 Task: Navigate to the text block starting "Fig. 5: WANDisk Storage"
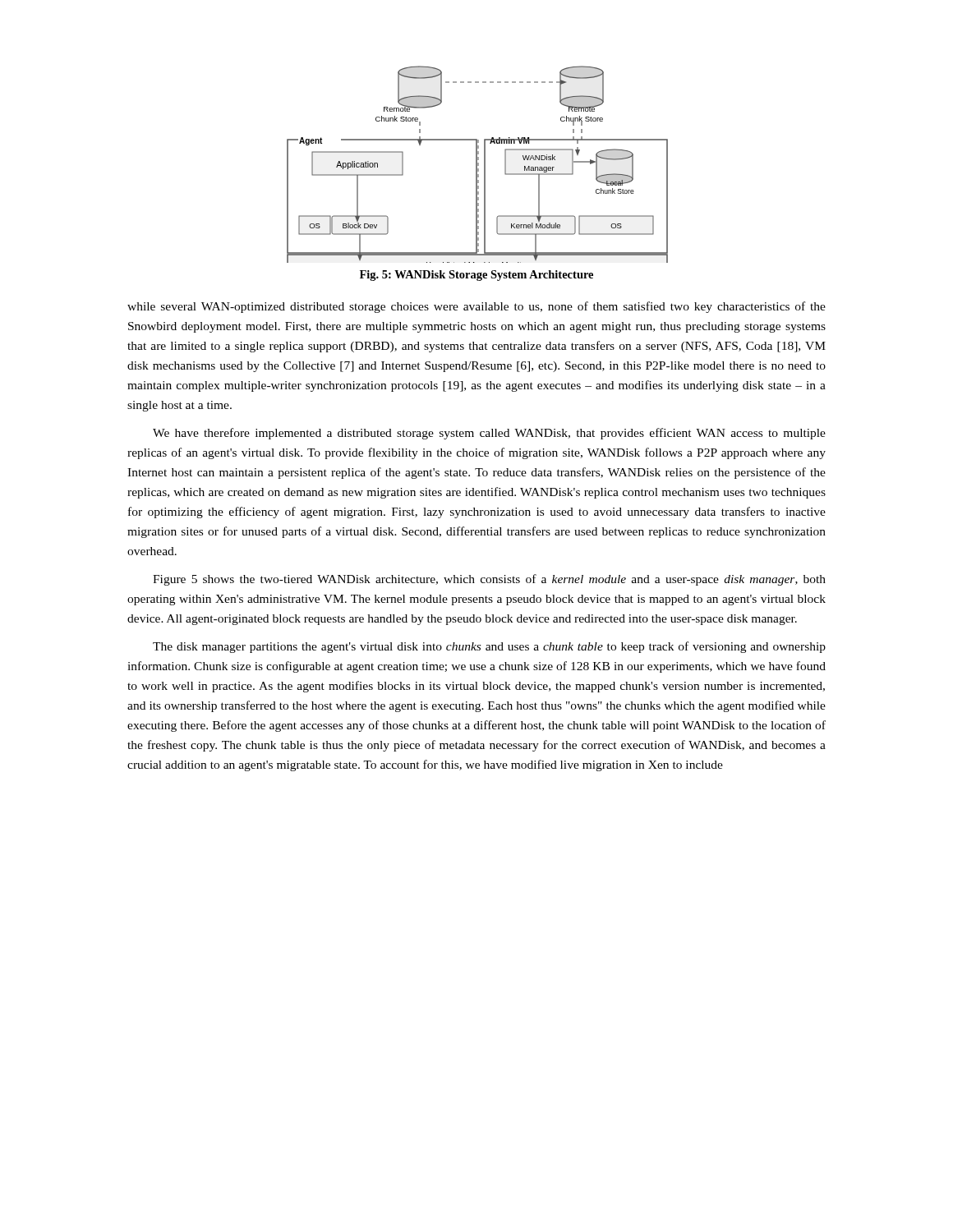(x=476, y=274)
